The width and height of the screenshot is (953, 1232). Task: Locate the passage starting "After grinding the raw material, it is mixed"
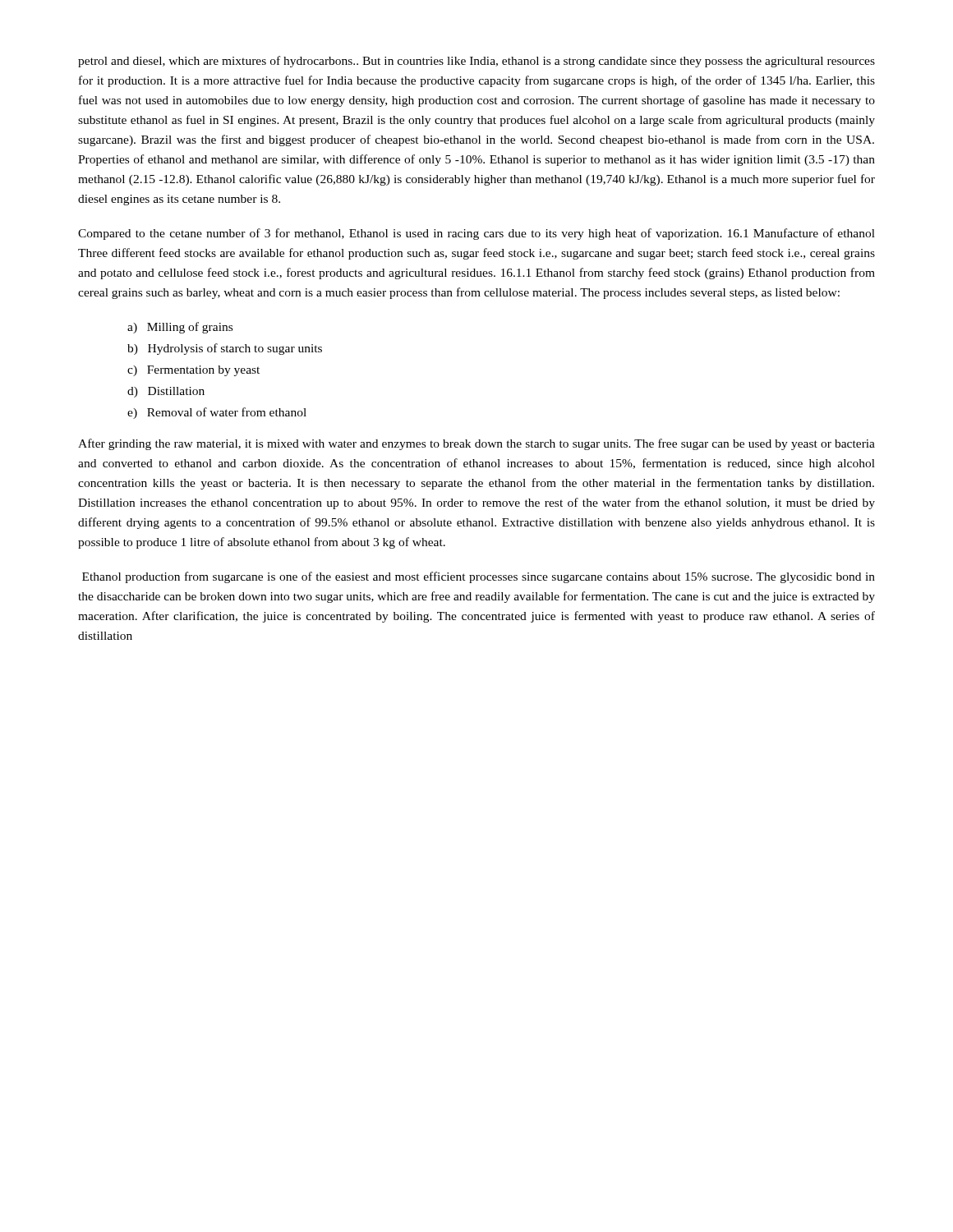(x=476, y=493)
